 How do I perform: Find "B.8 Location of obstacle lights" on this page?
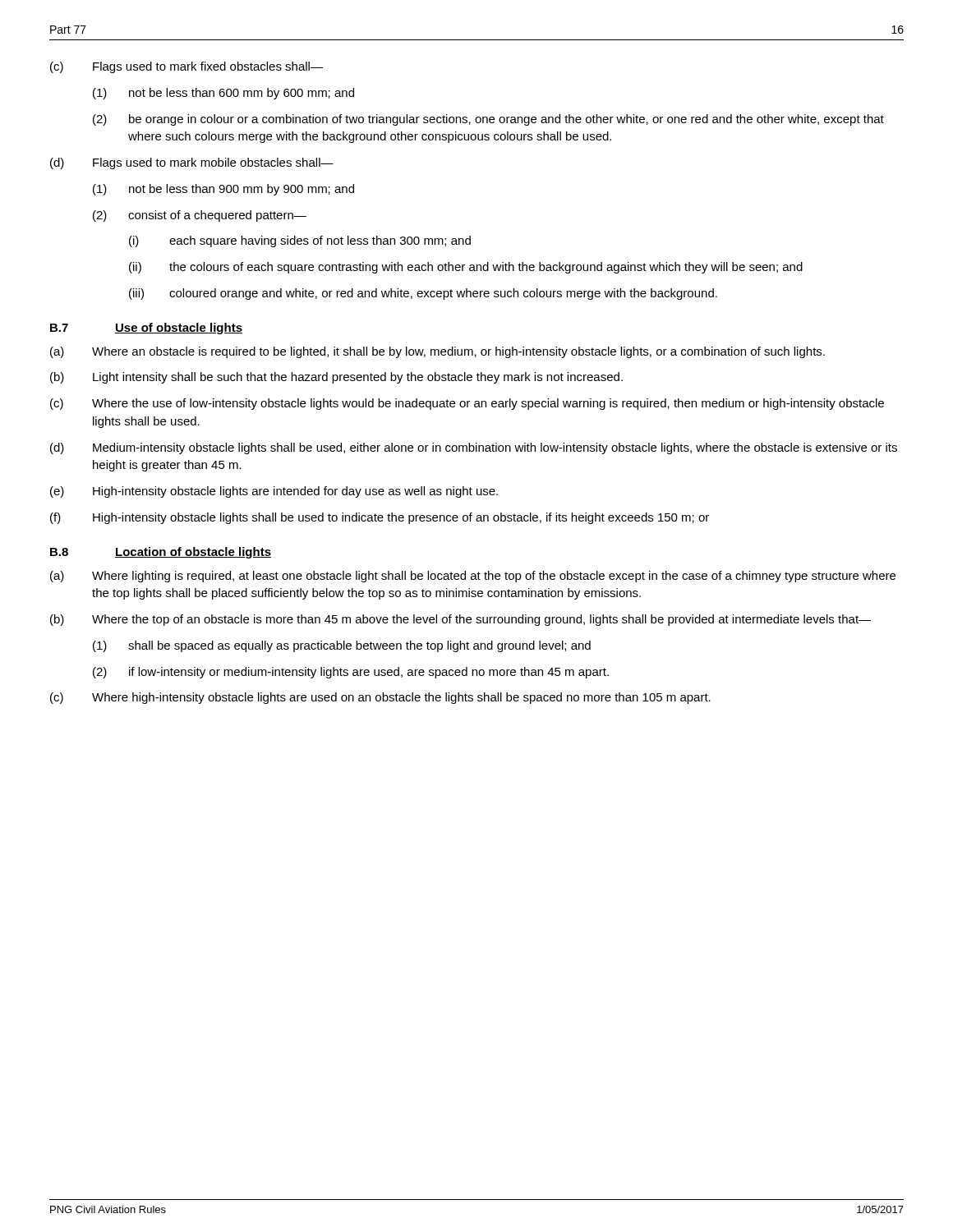tap(160, 551)
